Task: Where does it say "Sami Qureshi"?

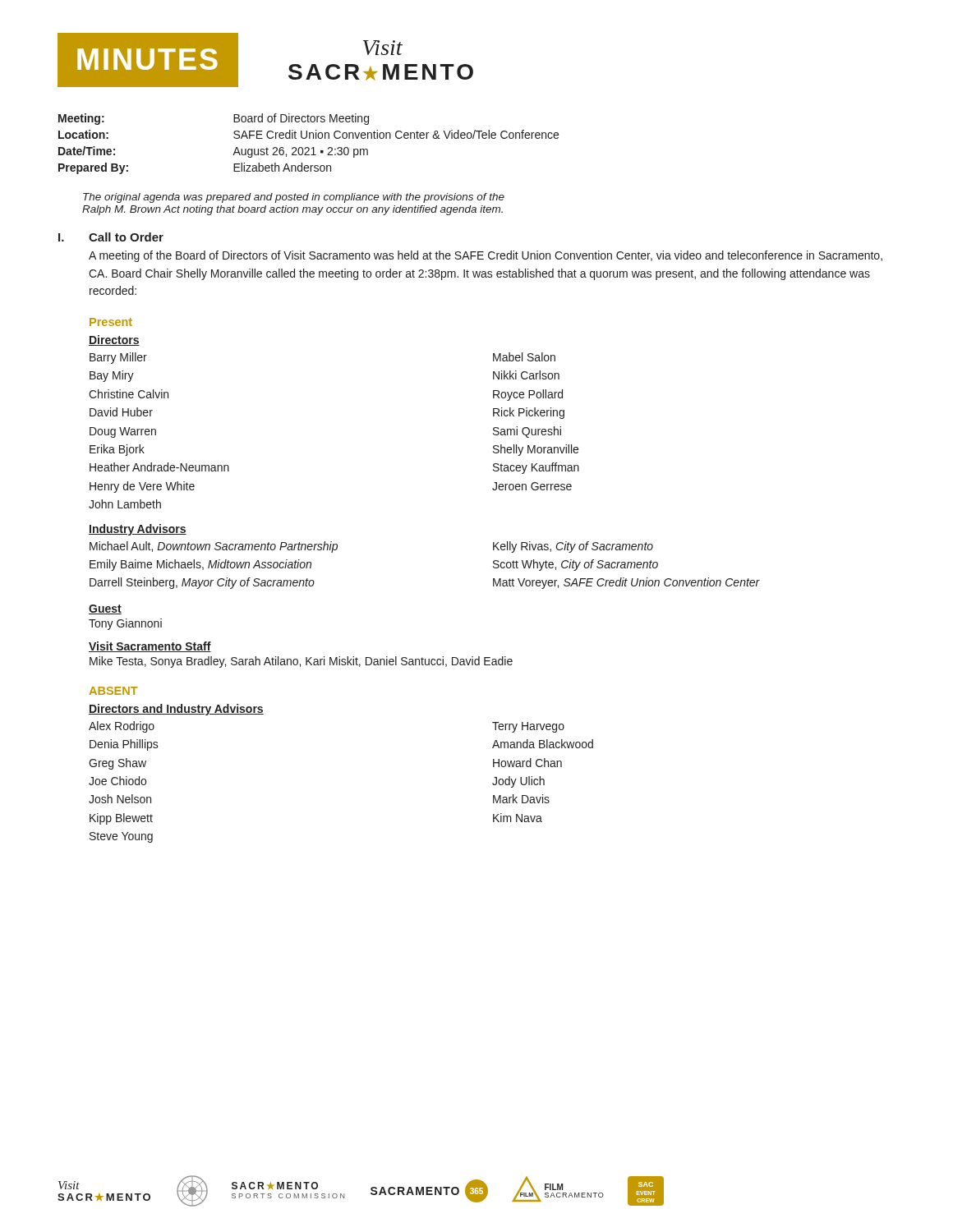Action: point(527,431)
